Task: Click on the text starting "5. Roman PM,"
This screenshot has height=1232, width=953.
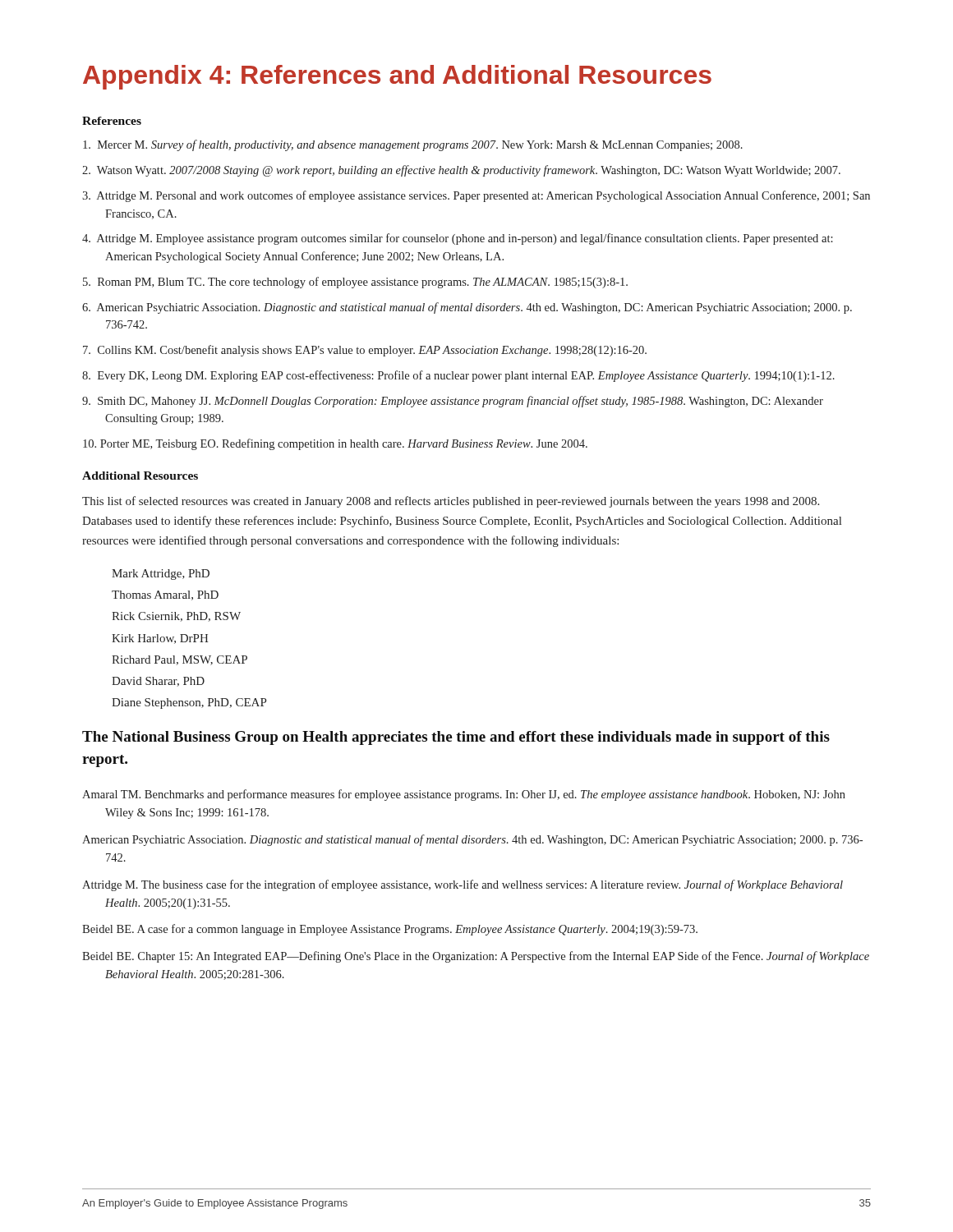Action: [x=355, y=282]
